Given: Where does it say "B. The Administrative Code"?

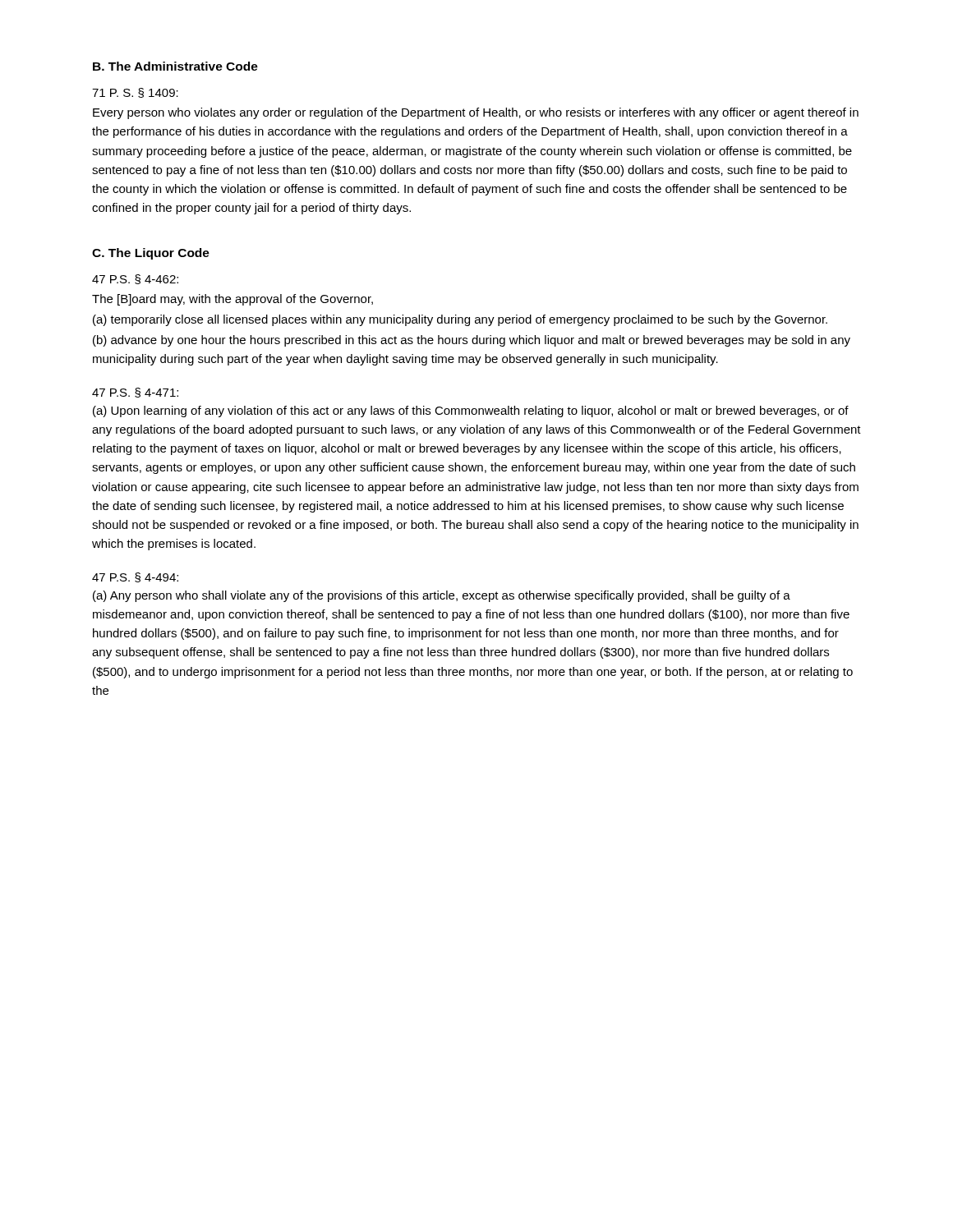Looking at the screenshot, I should click(175, 66).
